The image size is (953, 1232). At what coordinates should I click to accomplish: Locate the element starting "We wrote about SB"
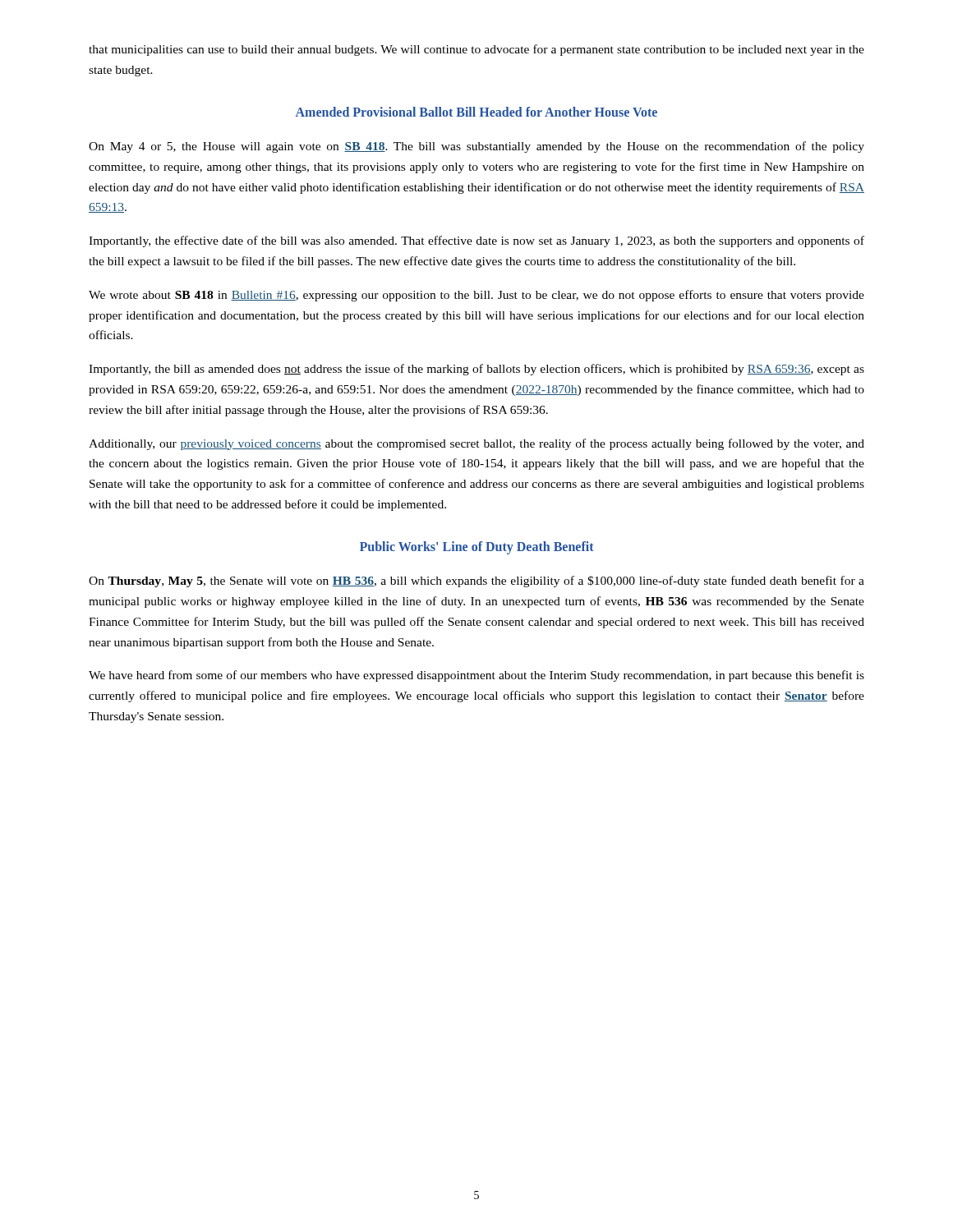(476, 315)
